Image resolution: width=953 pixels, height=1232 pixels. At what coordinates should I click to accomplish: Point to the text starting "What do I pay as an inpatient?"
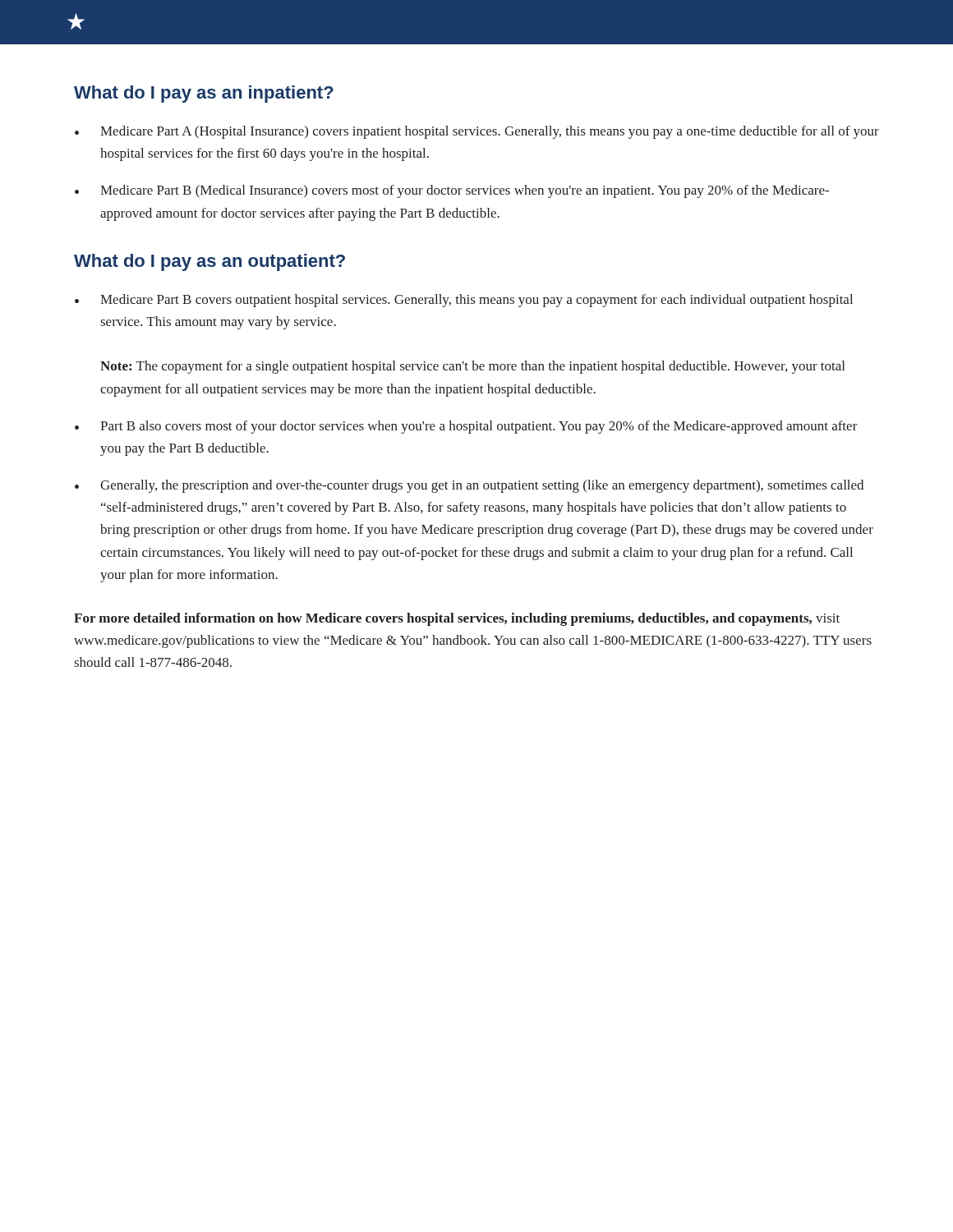click(x=204, y=92)
